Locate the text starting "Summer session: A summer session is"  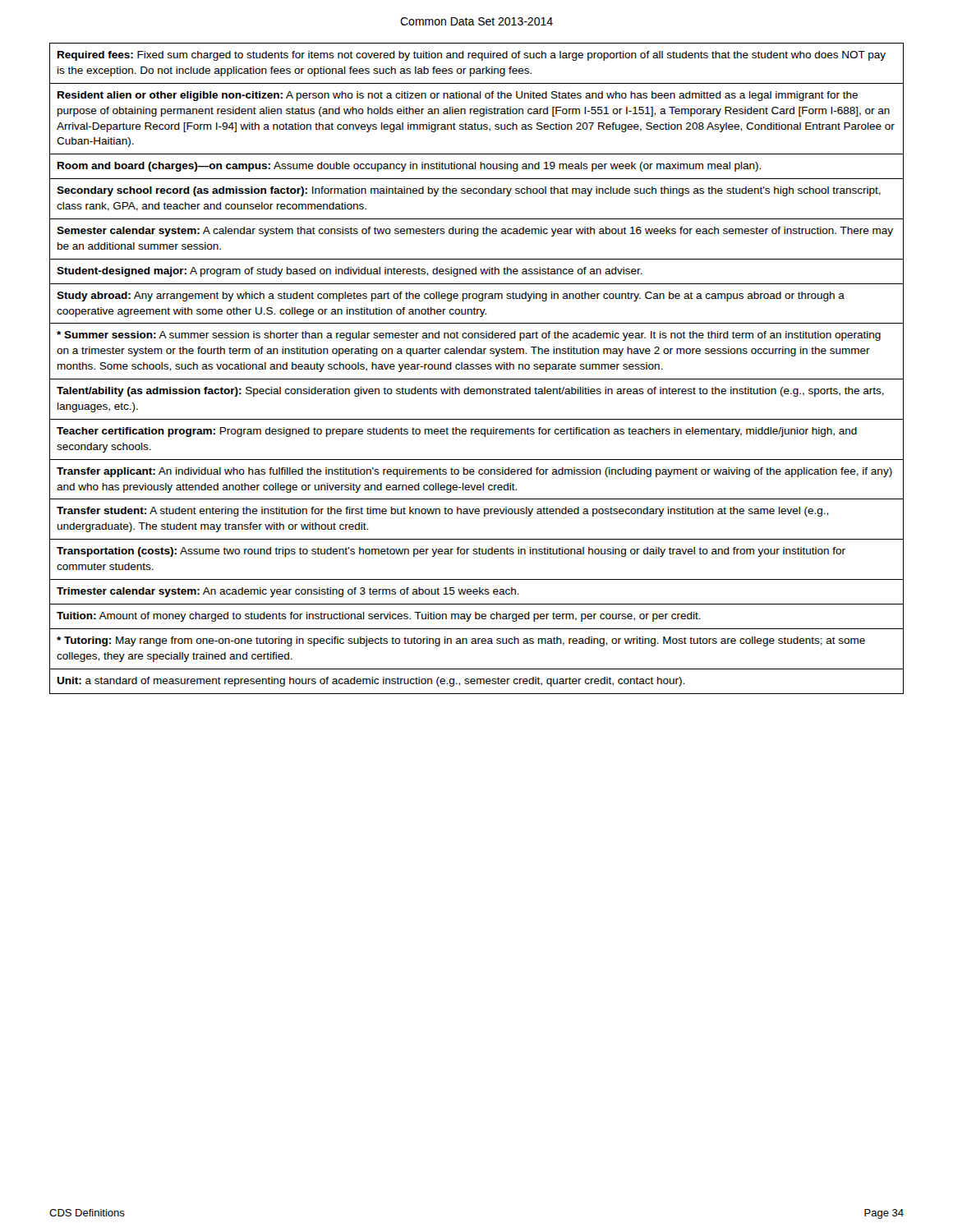(x=469, y=351)
